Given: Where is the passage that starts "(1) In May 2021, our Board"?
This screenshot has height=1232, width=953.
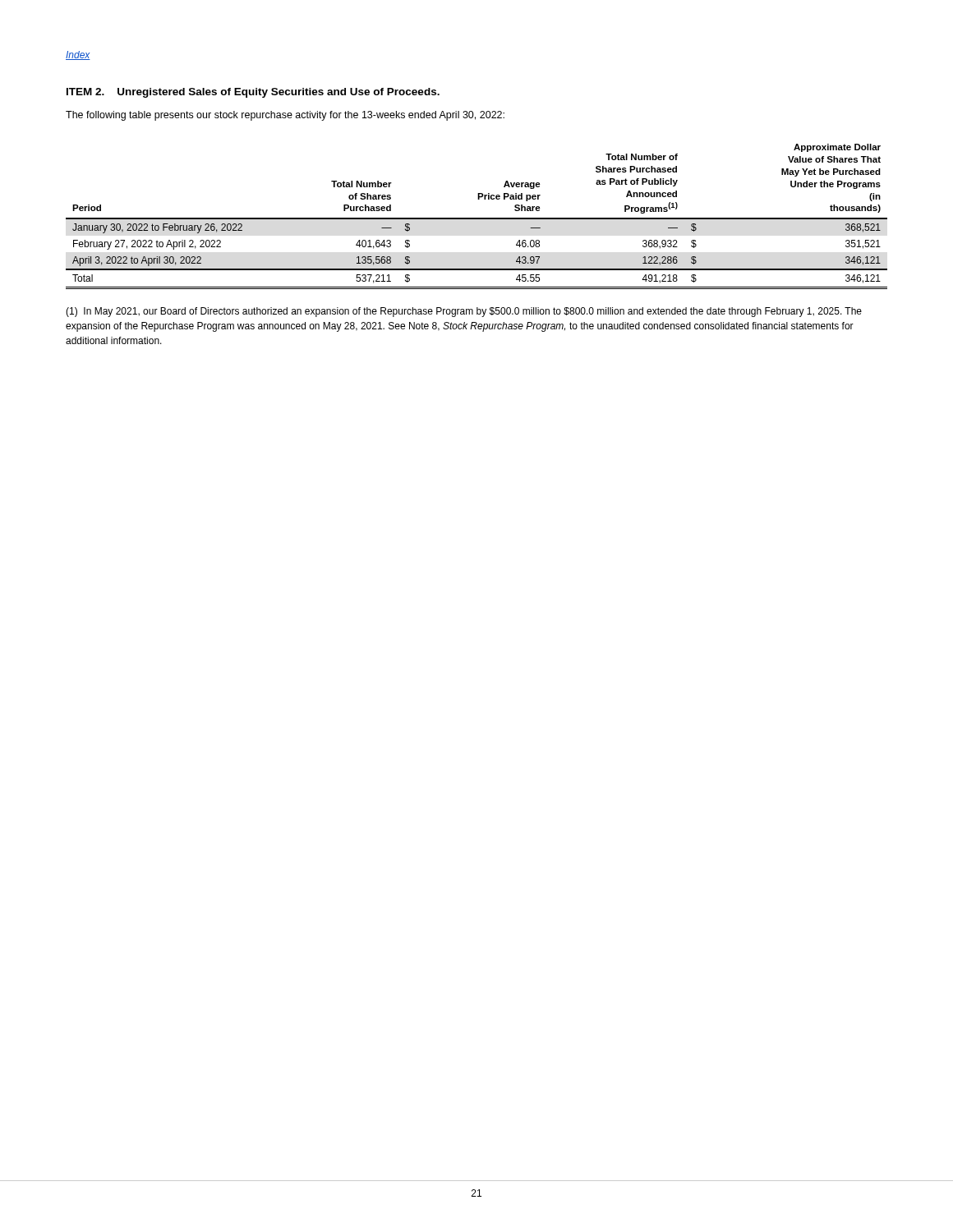Looking at the screenshot, I should click(x=464, y=326).
